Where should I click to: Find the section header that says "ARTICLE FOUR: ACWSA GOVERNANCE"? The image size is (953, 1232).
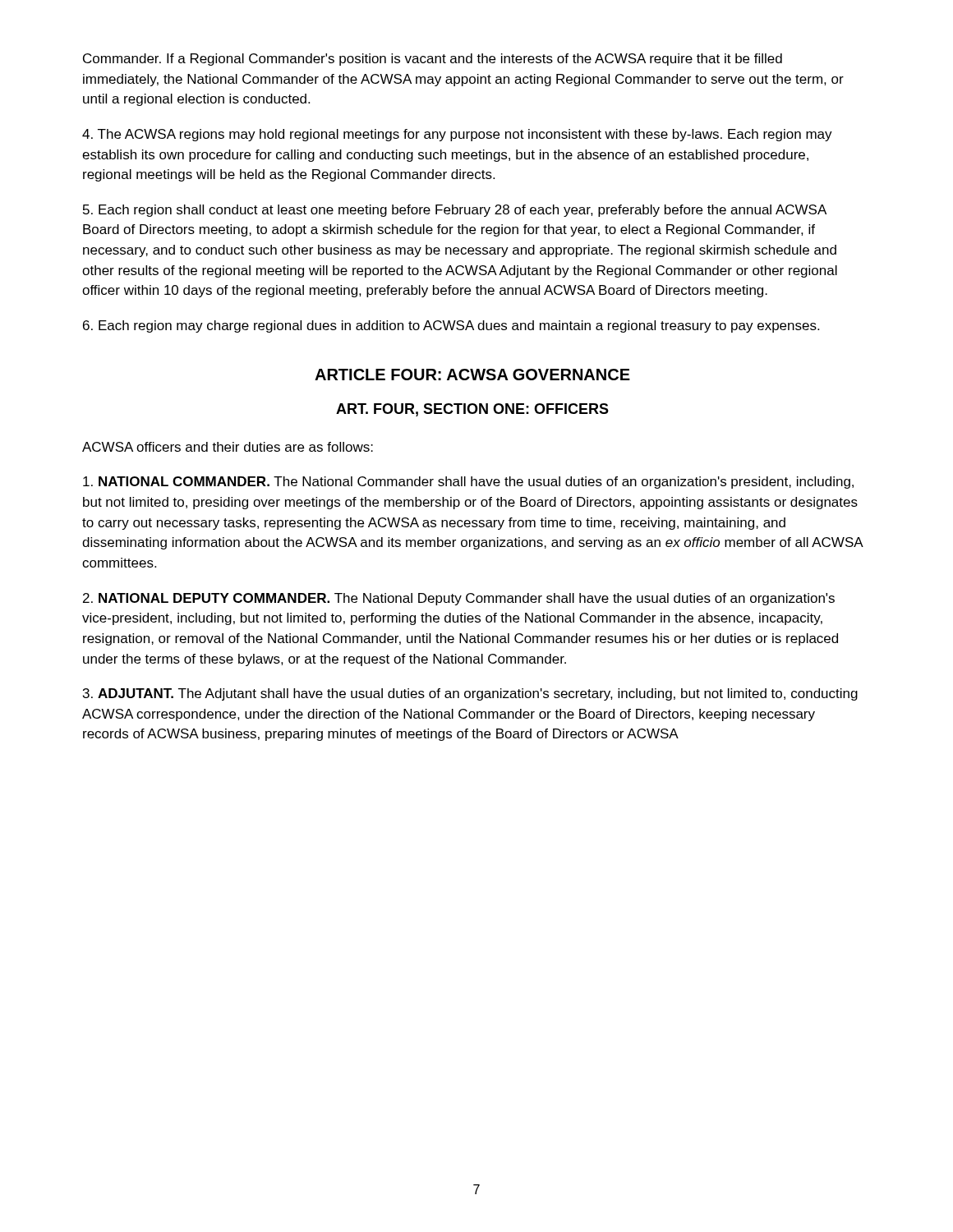pyautogui.click(x=472, y=374)
